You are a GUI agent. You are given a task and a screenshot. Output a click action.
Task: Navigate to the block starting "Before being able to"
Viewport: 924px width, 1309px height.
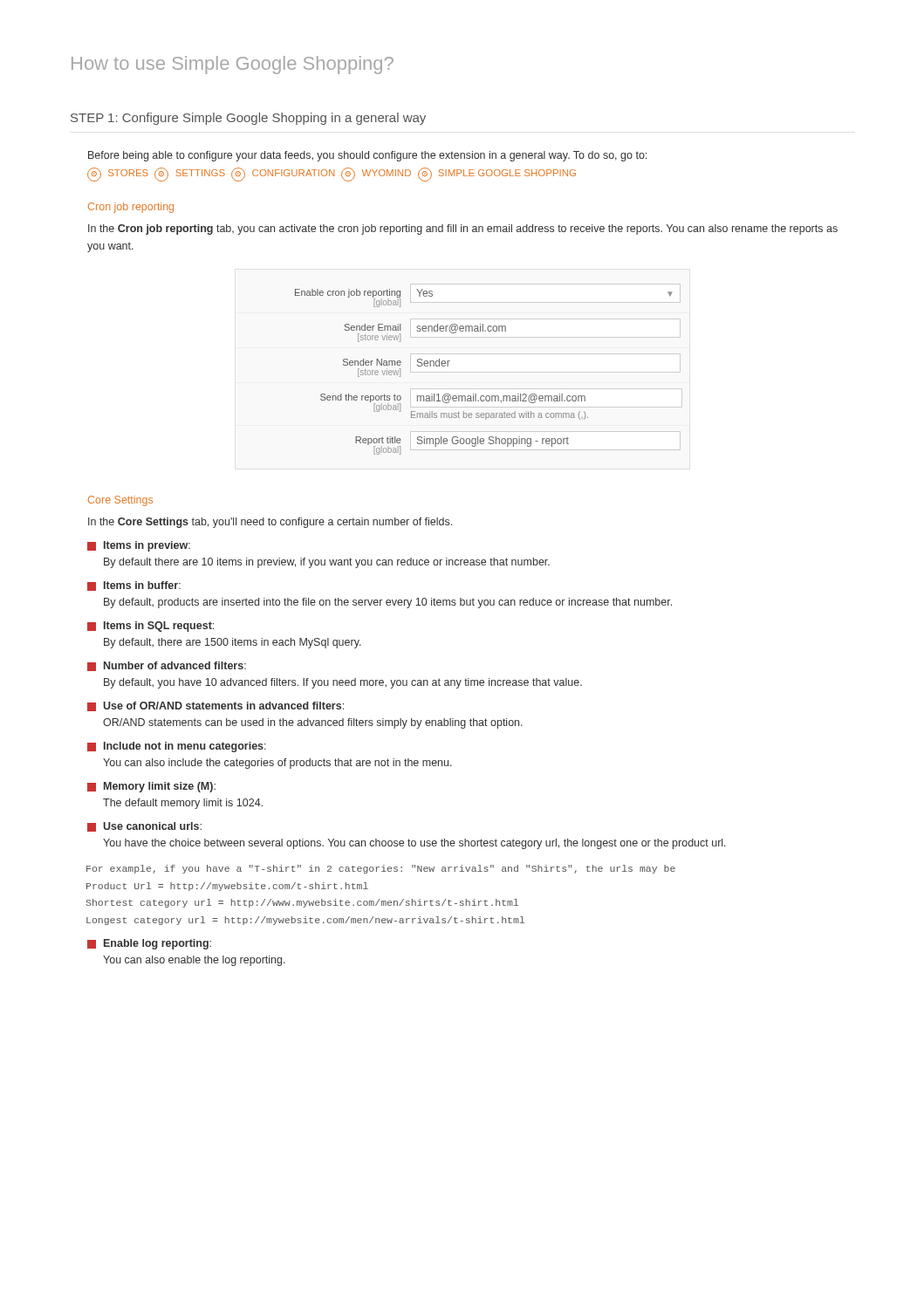tap(367, 164)
